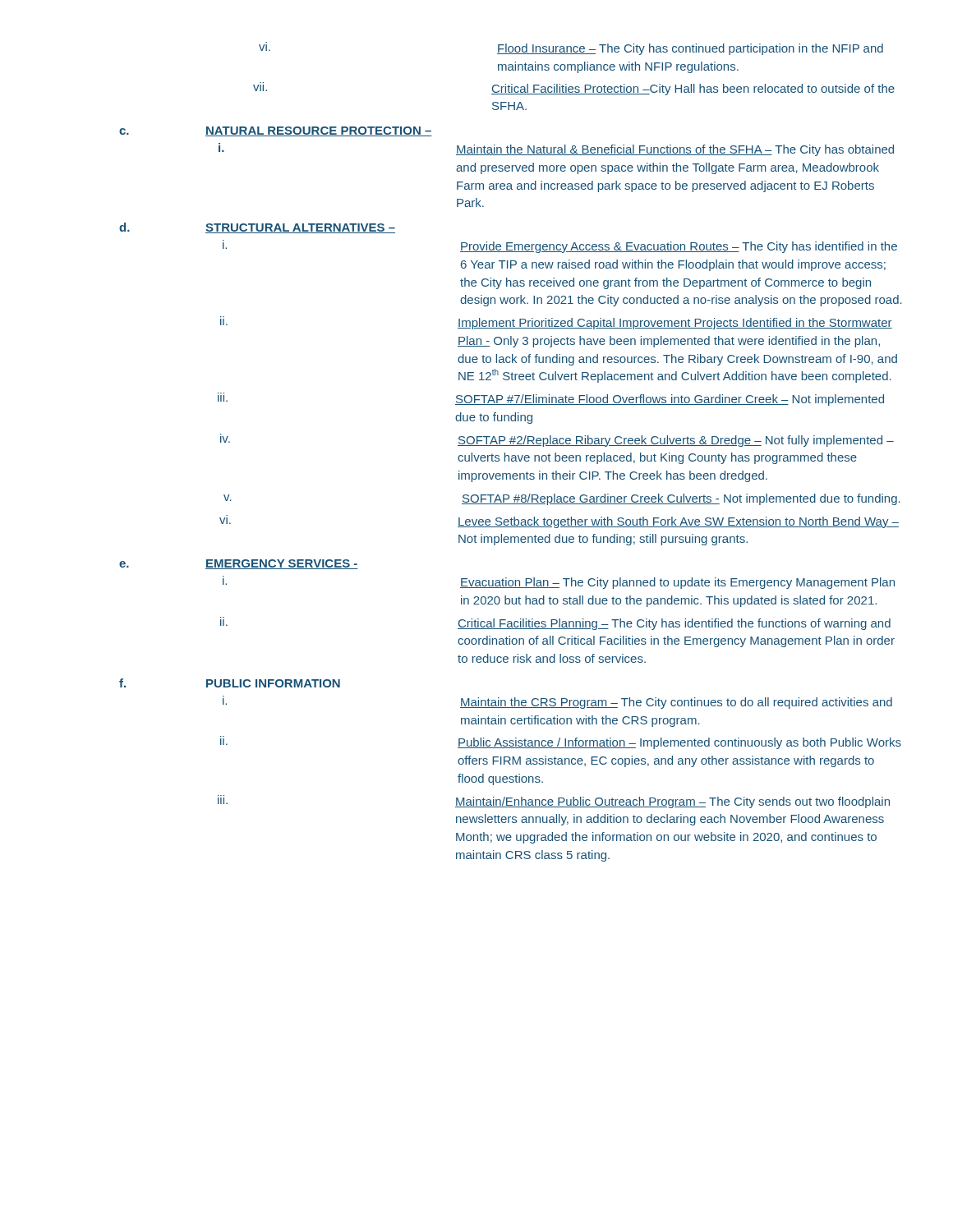Find the block on this page that starts "ii. Implement Prioritized Capital Improvement Projects Identified"
Image resolution: width=953 pixels, height=1232 pixels.
pyautogui.click(x=476, y=350)
